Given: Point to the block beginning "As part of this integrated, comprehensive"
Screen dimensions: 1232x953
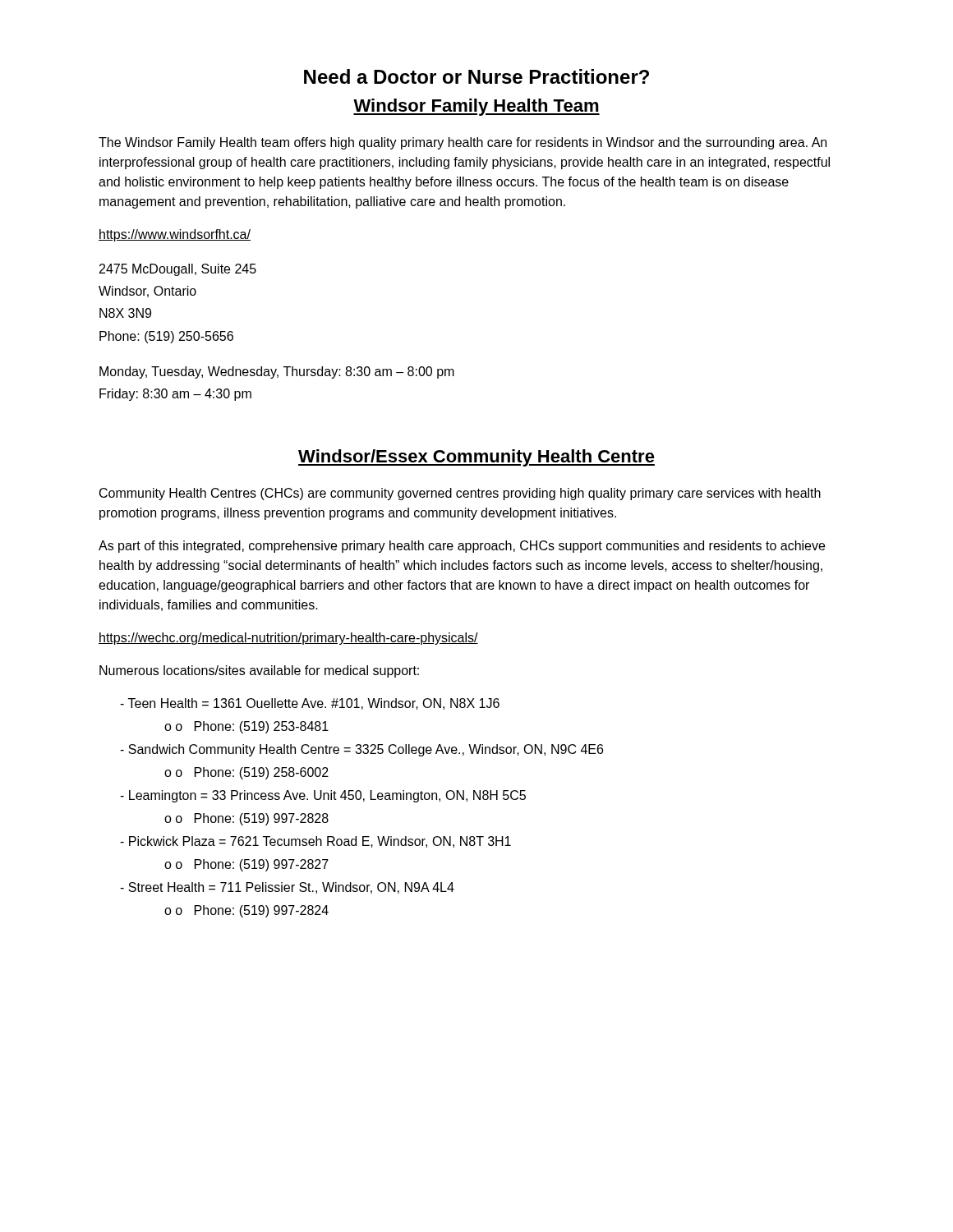Looking at the screenshot, I should pyautogui.click(x=476, y=576).
